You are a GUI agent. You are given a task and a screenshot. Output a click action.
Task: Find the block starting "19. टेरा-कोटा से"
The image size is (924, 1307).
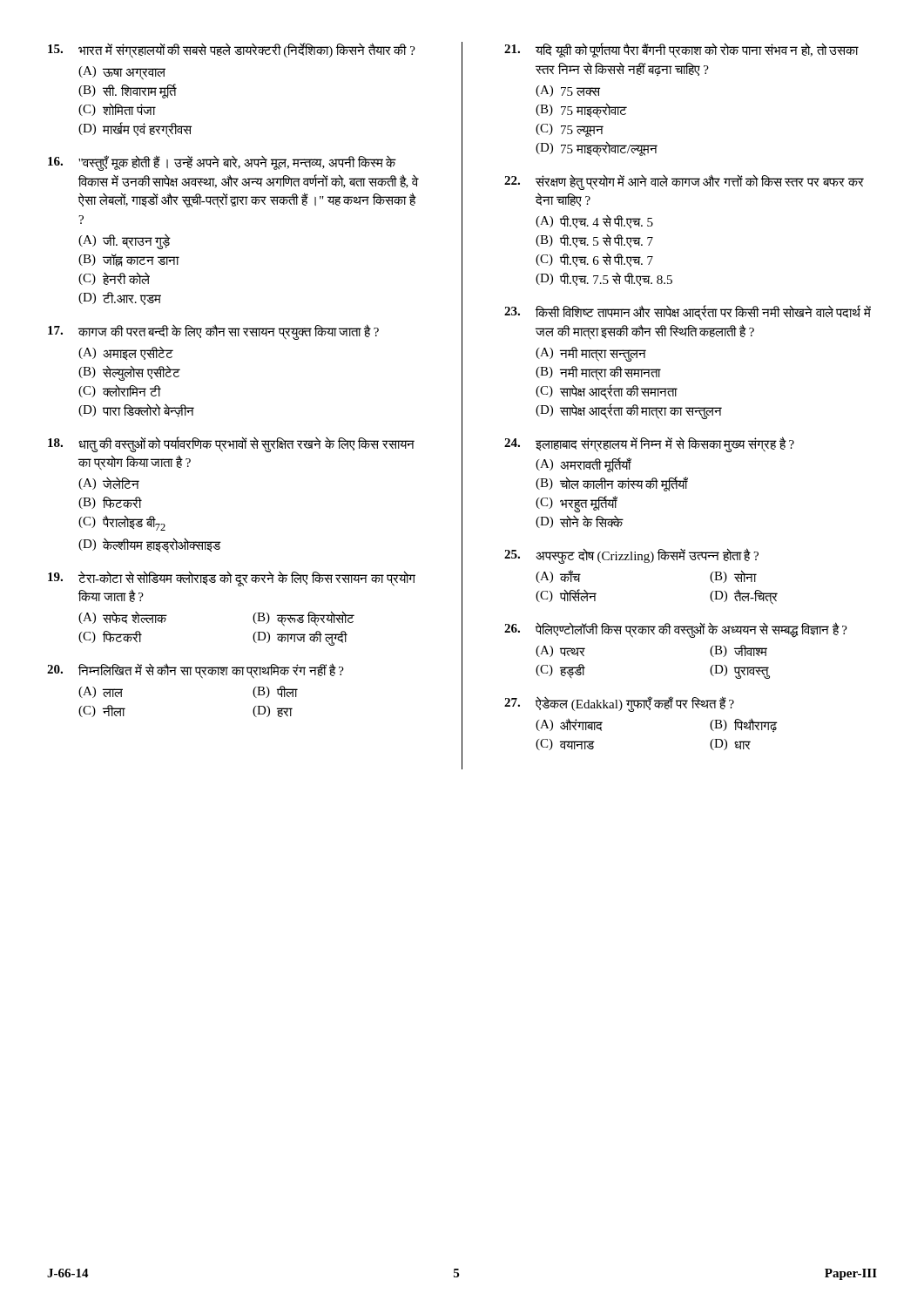click(x=232, y=579)
